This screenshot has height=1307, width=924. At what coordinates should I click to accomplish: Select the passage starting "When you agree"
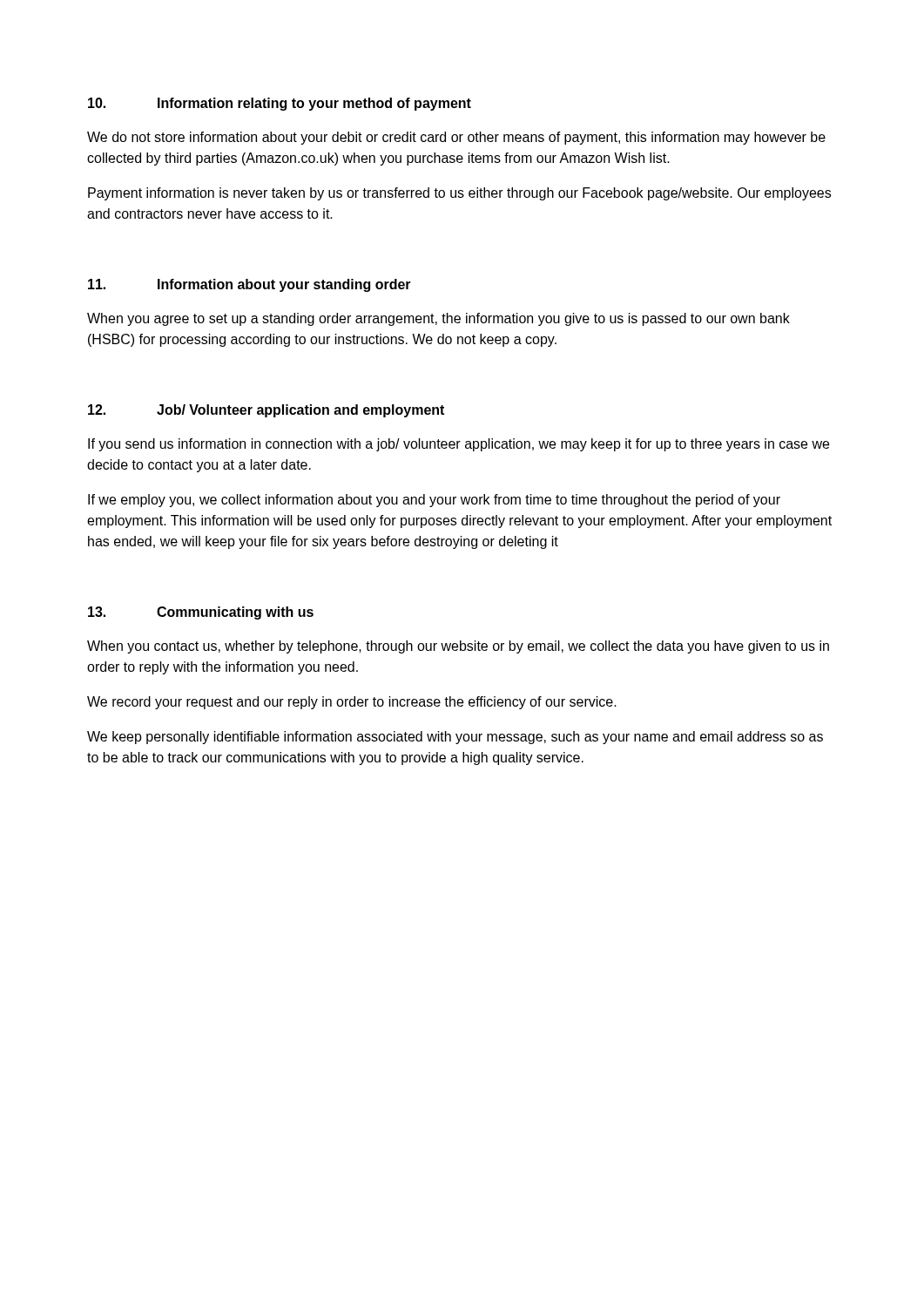[438, 329]
